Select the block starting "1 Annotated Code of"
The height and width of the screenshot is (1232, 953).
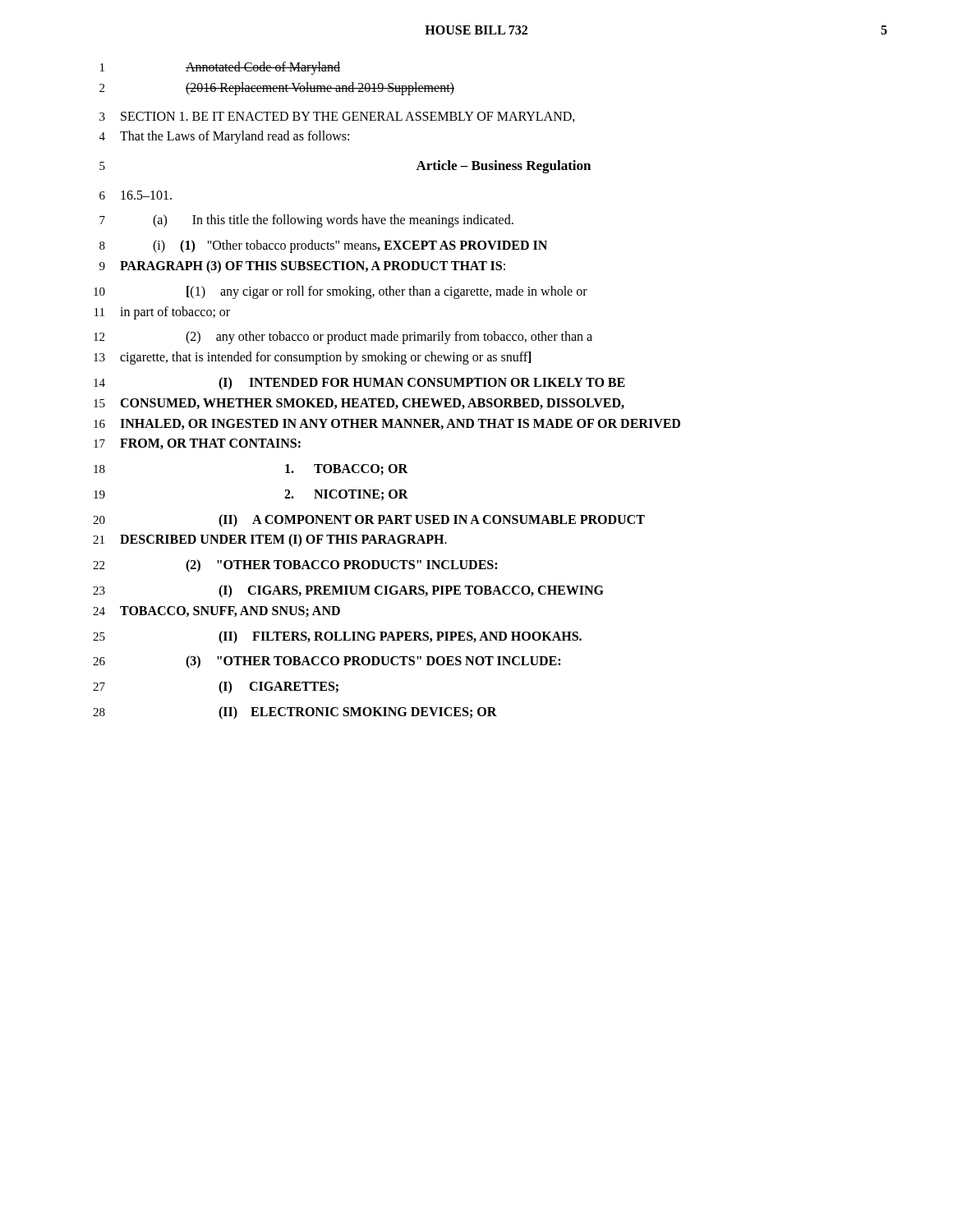220,68
